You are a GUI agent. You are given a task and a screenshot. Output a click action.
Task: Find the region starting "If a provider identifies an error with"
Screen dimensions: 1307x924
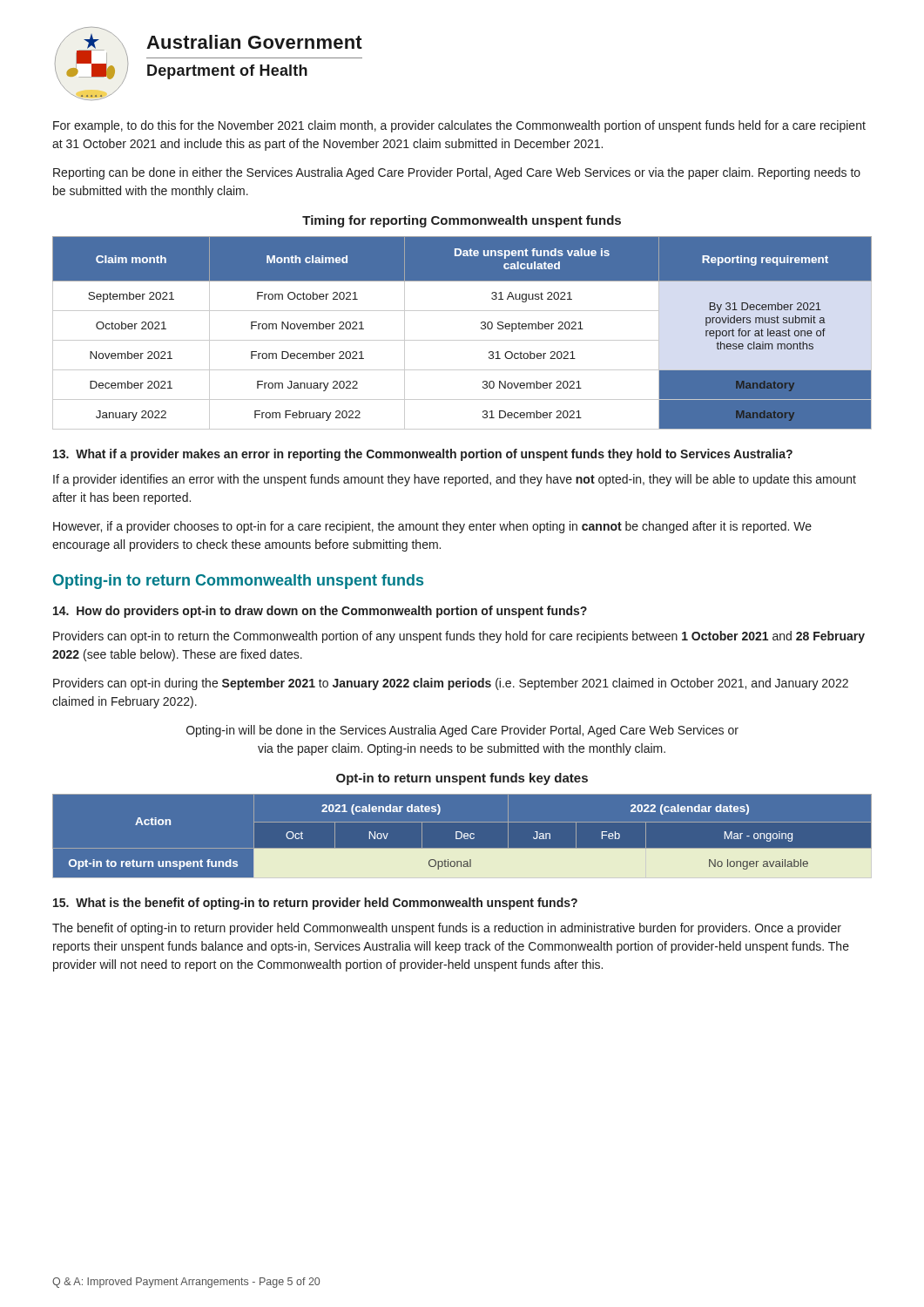pos(454,488)
